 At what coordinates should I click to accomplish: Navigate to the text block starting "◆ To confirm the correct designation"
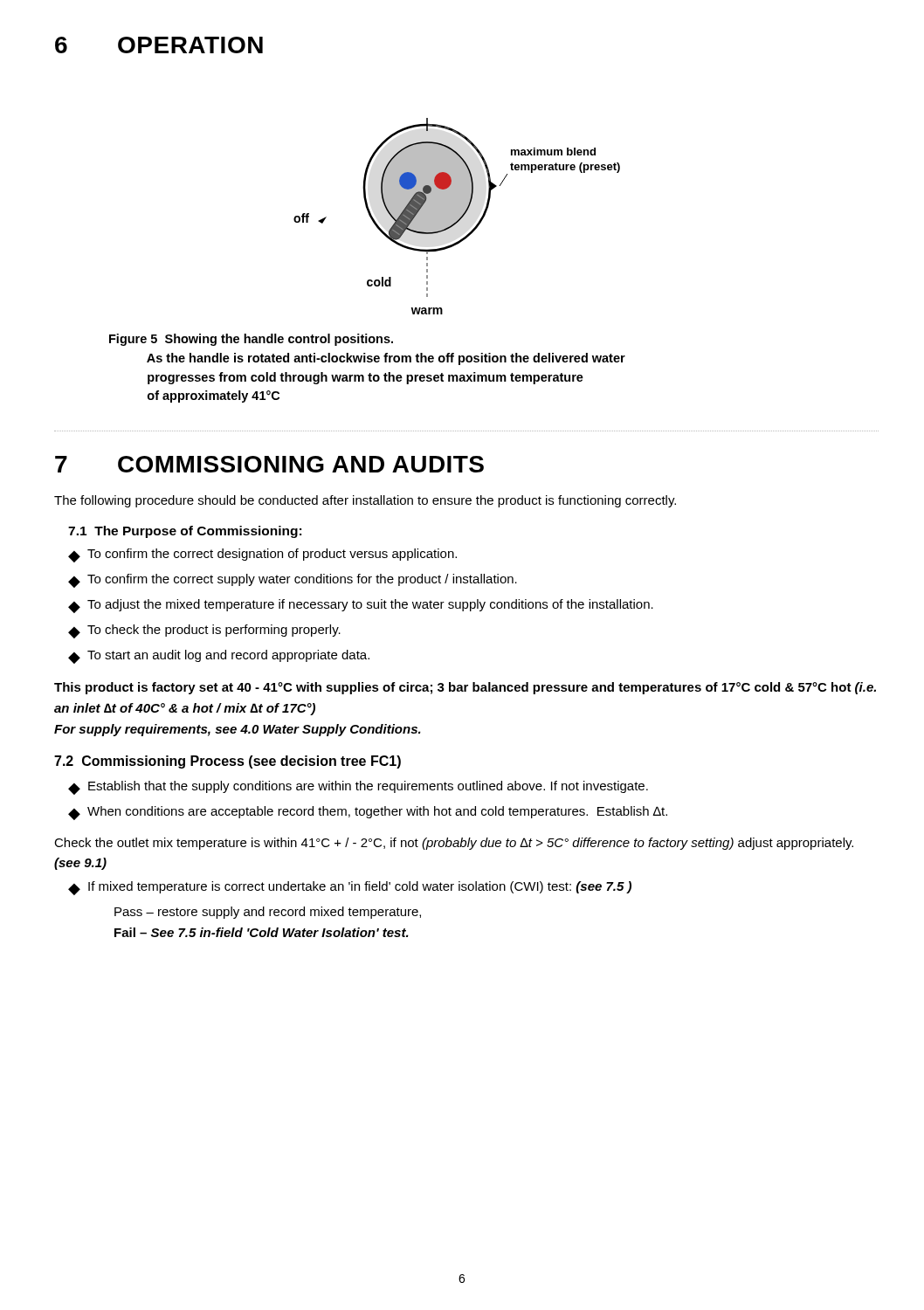(x=263, y=555)
